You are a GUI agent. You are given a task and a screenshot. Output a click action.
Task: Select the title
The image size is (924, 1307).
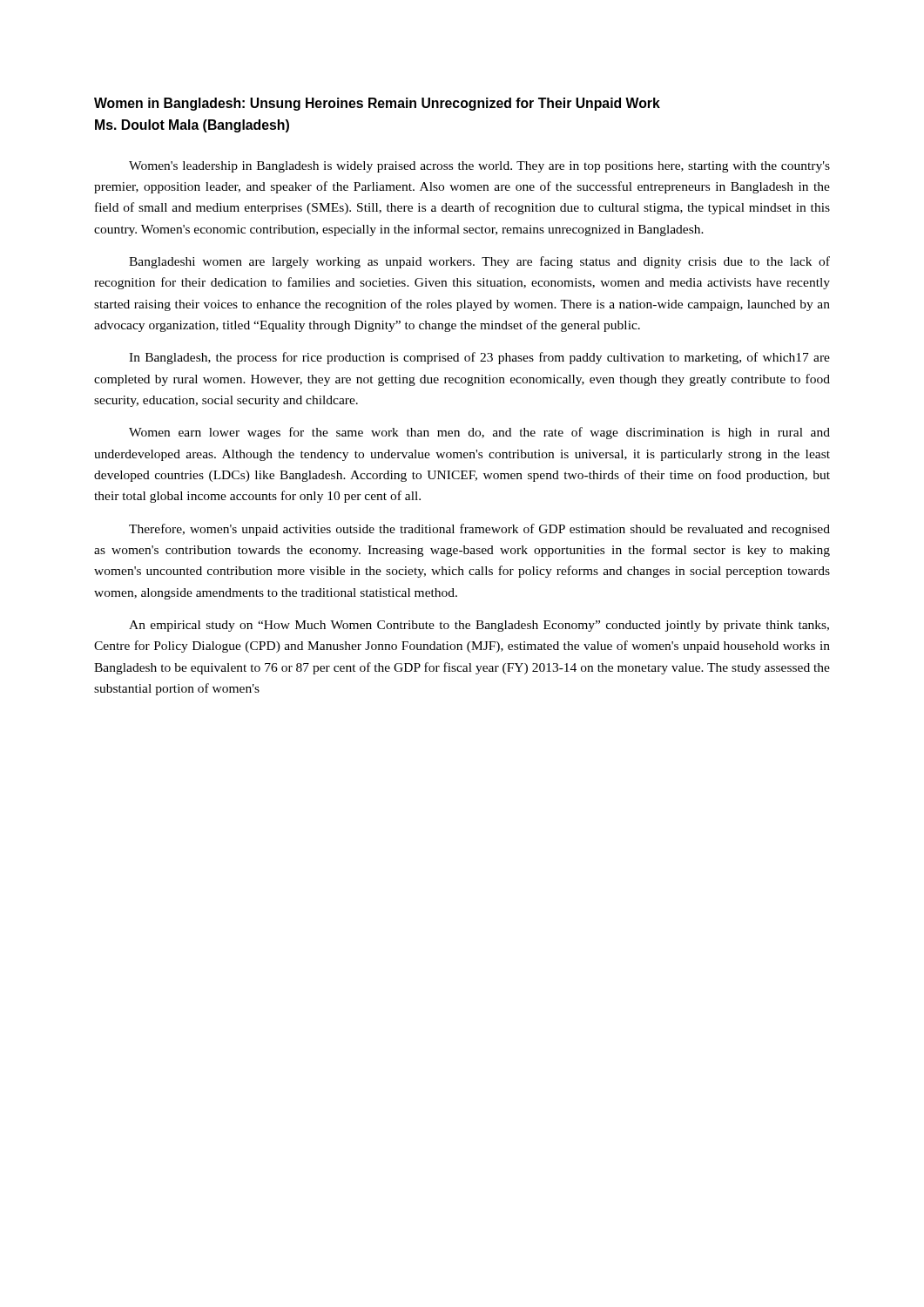(x=462, y=115)
